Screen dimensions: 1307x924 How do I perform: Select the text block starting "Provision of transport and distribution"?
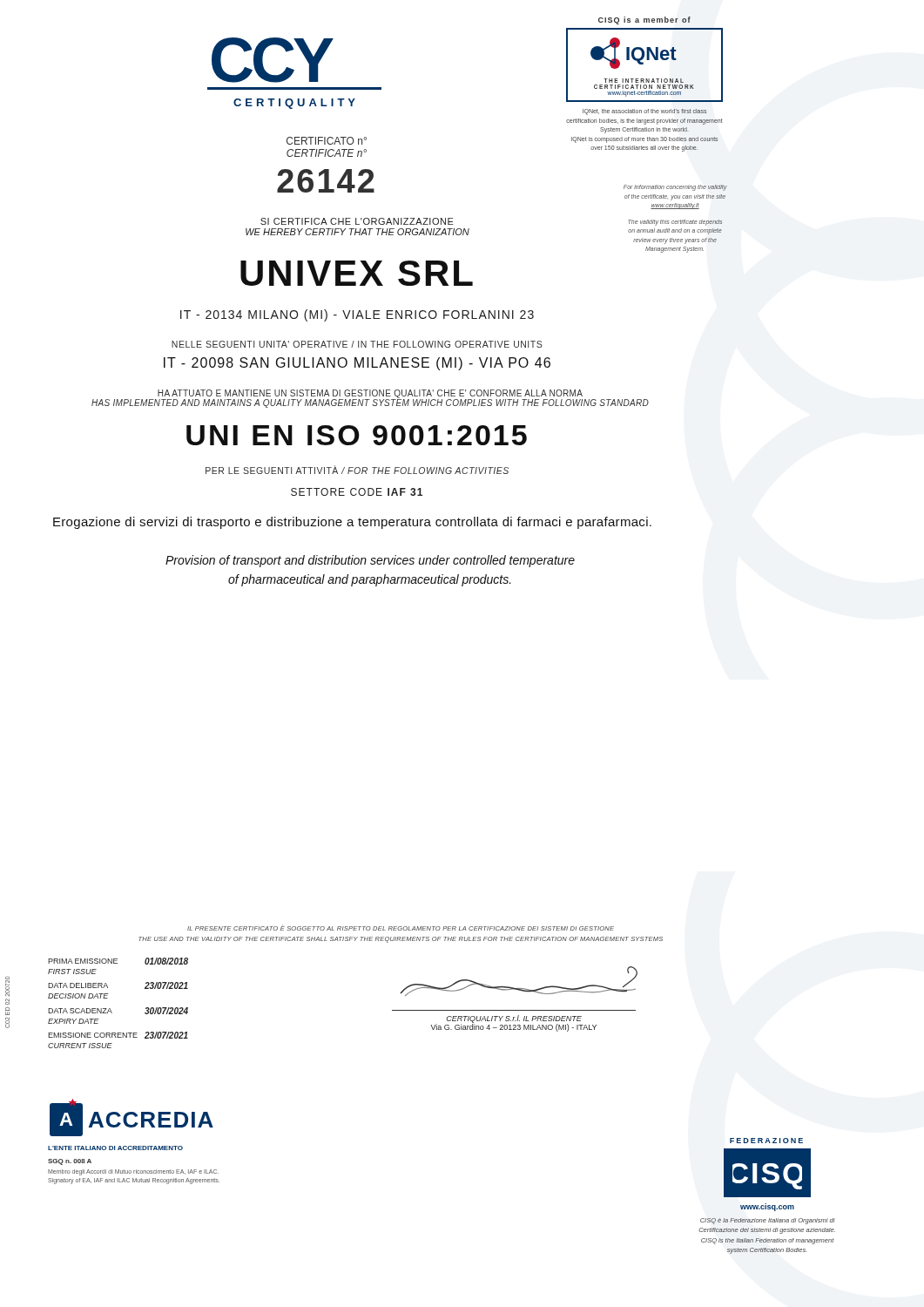point(370,570)
